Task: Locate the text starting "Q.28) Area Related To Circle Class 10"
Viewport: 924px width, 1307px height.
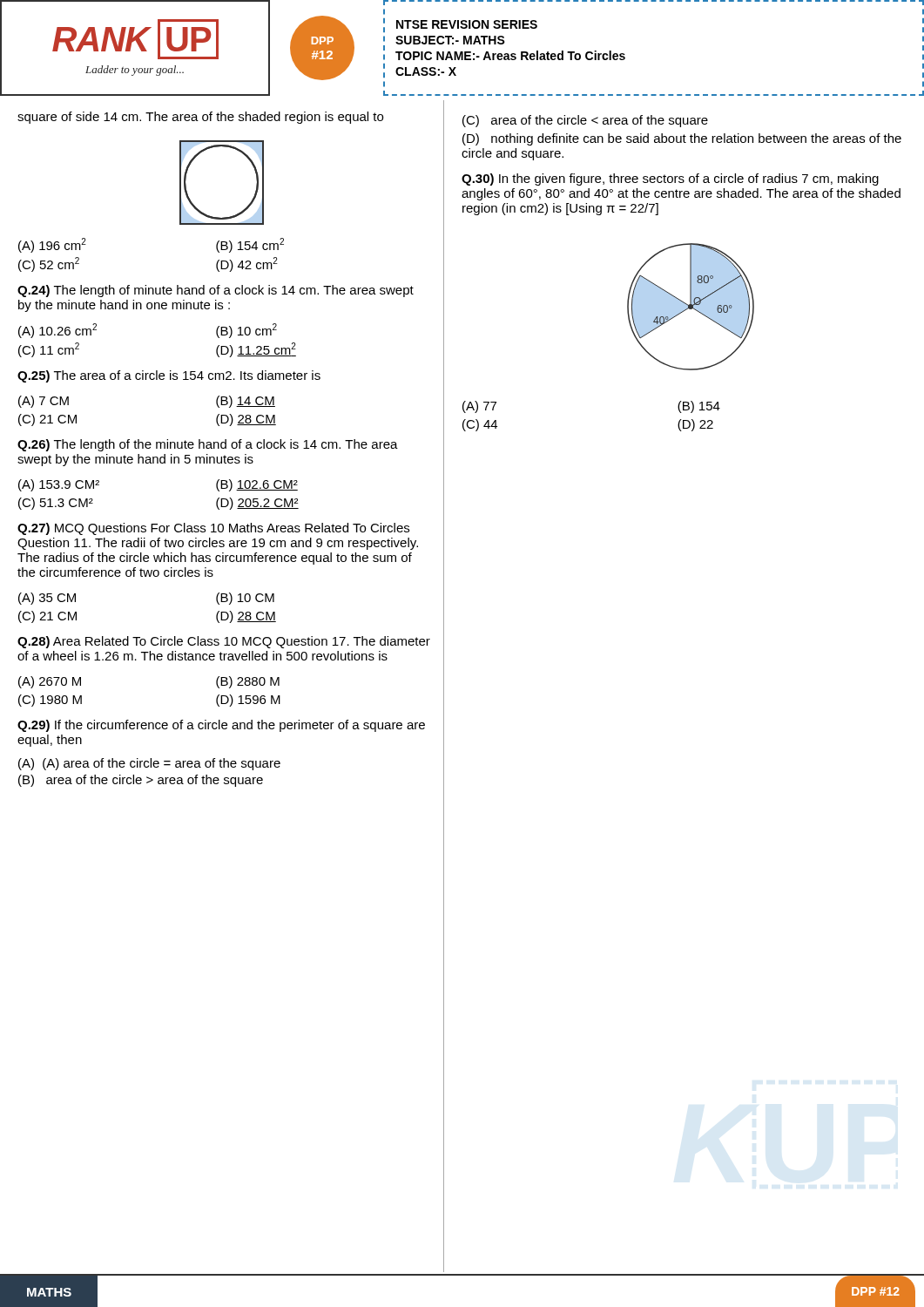Action: [x=224, y=648]
